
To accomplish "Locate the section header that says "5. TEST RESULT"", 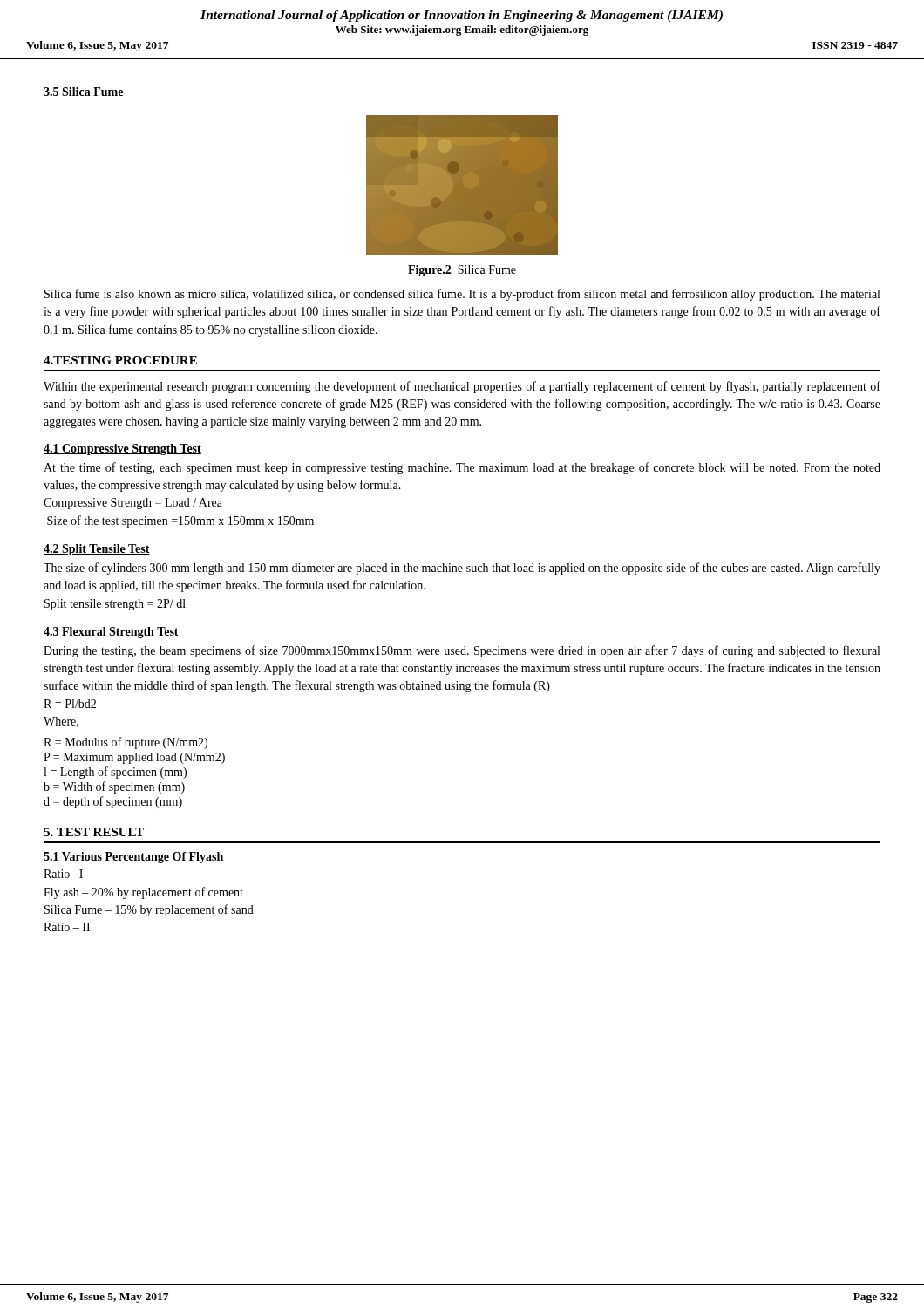I will pyautogui.click(x=94, y=832).
